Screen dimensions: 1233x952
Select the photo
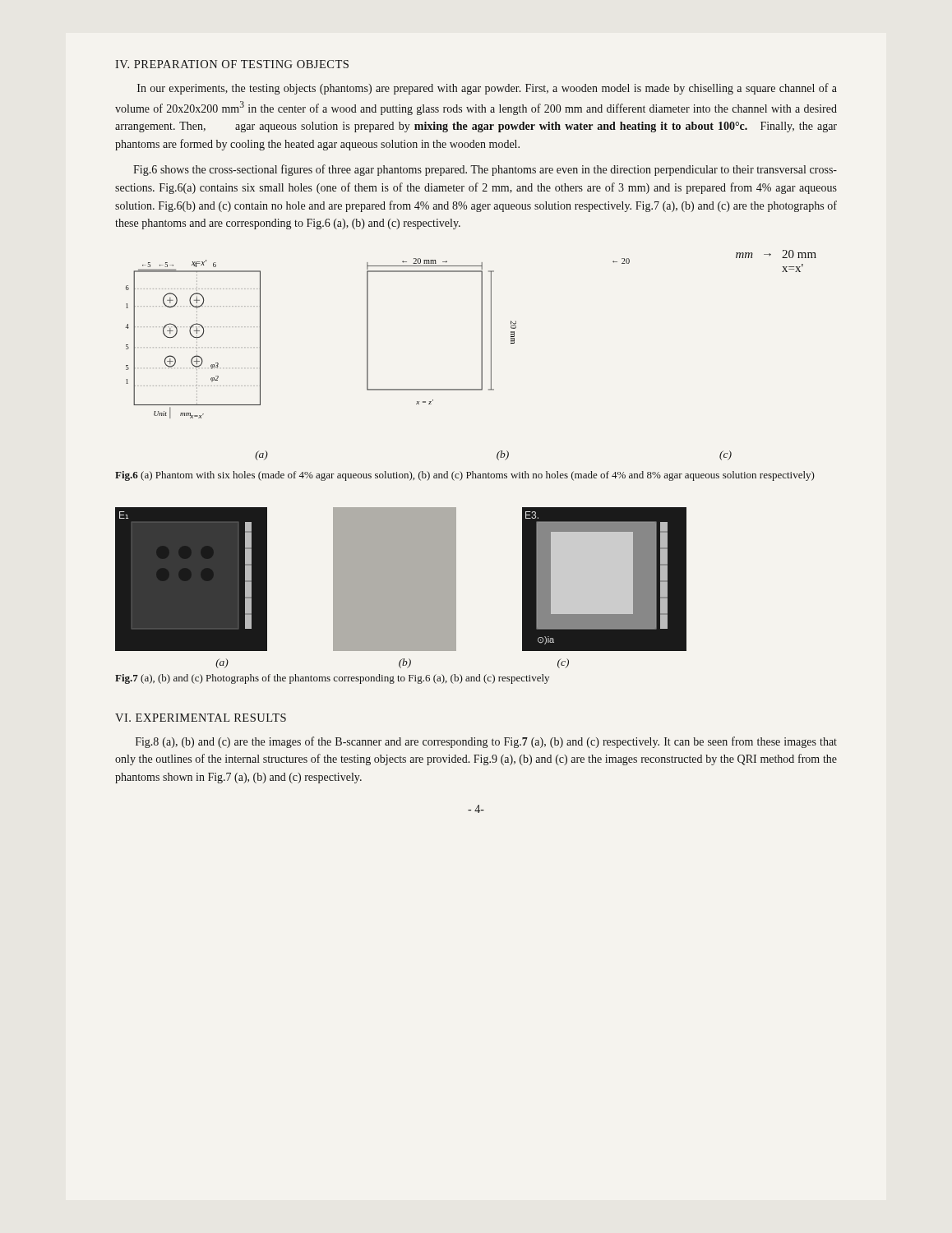476,588
